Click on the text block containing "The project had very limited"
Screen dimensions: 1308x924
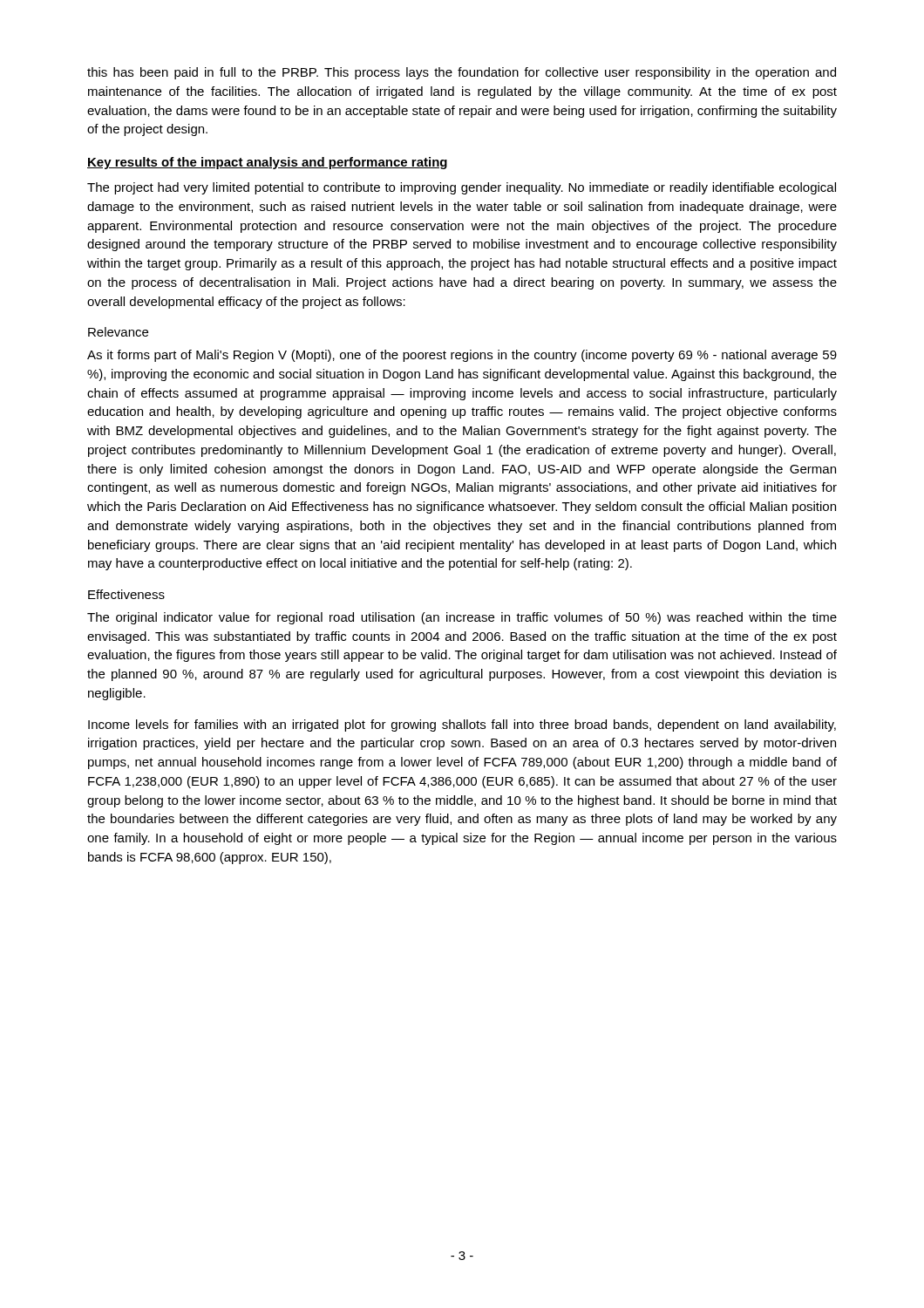tap(462, 244)
